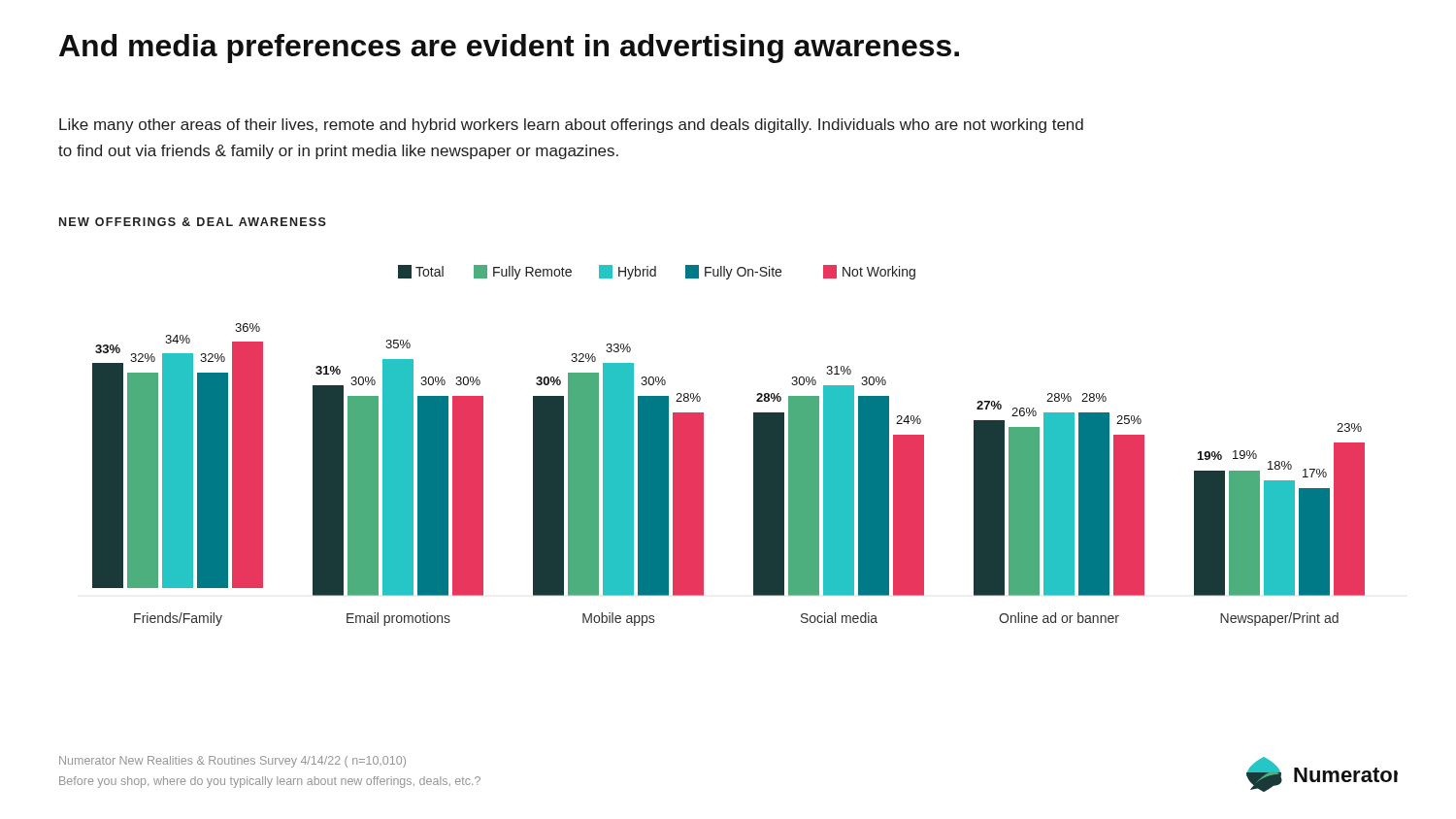This screenshot has width=1456, height=819.
Task: Locate the text block starting "And media preferences are evident in"
Action: click(x=728, y=46)
